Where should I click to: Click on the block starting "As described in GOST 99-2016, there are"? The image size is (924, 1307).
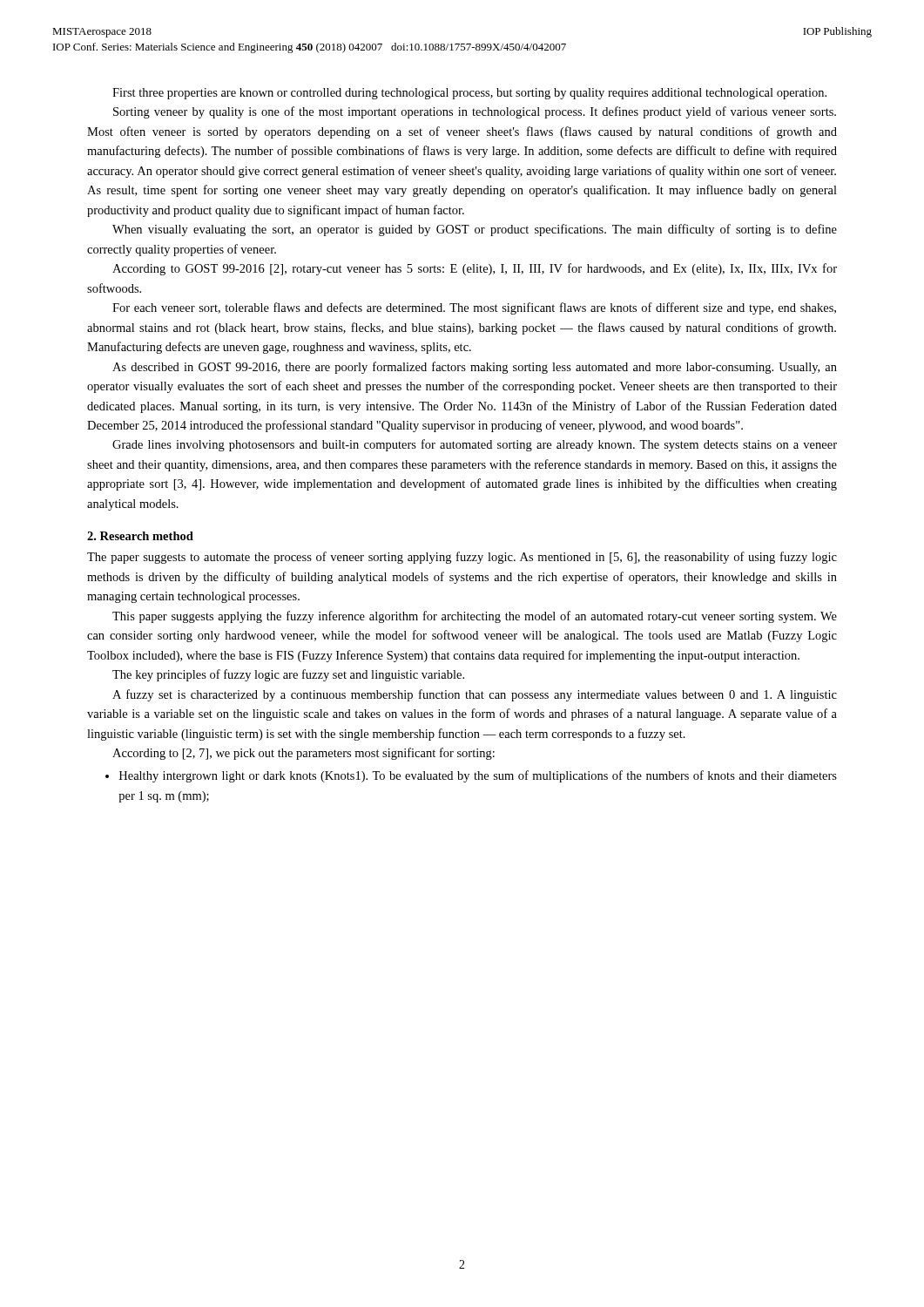pos(462,396)
